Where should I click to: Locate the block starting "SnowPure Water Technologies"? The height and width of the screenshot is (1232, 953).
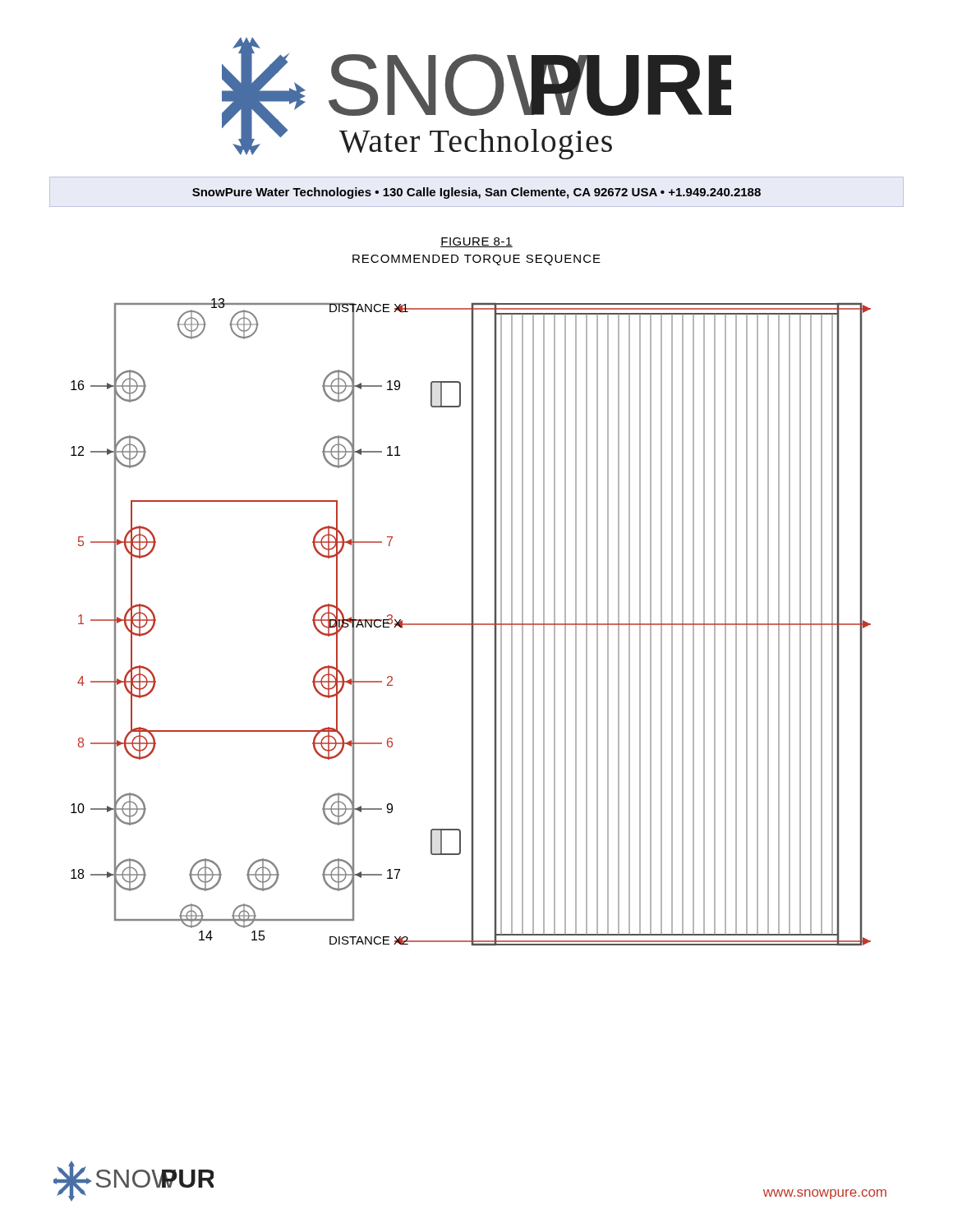pos(476,192)
